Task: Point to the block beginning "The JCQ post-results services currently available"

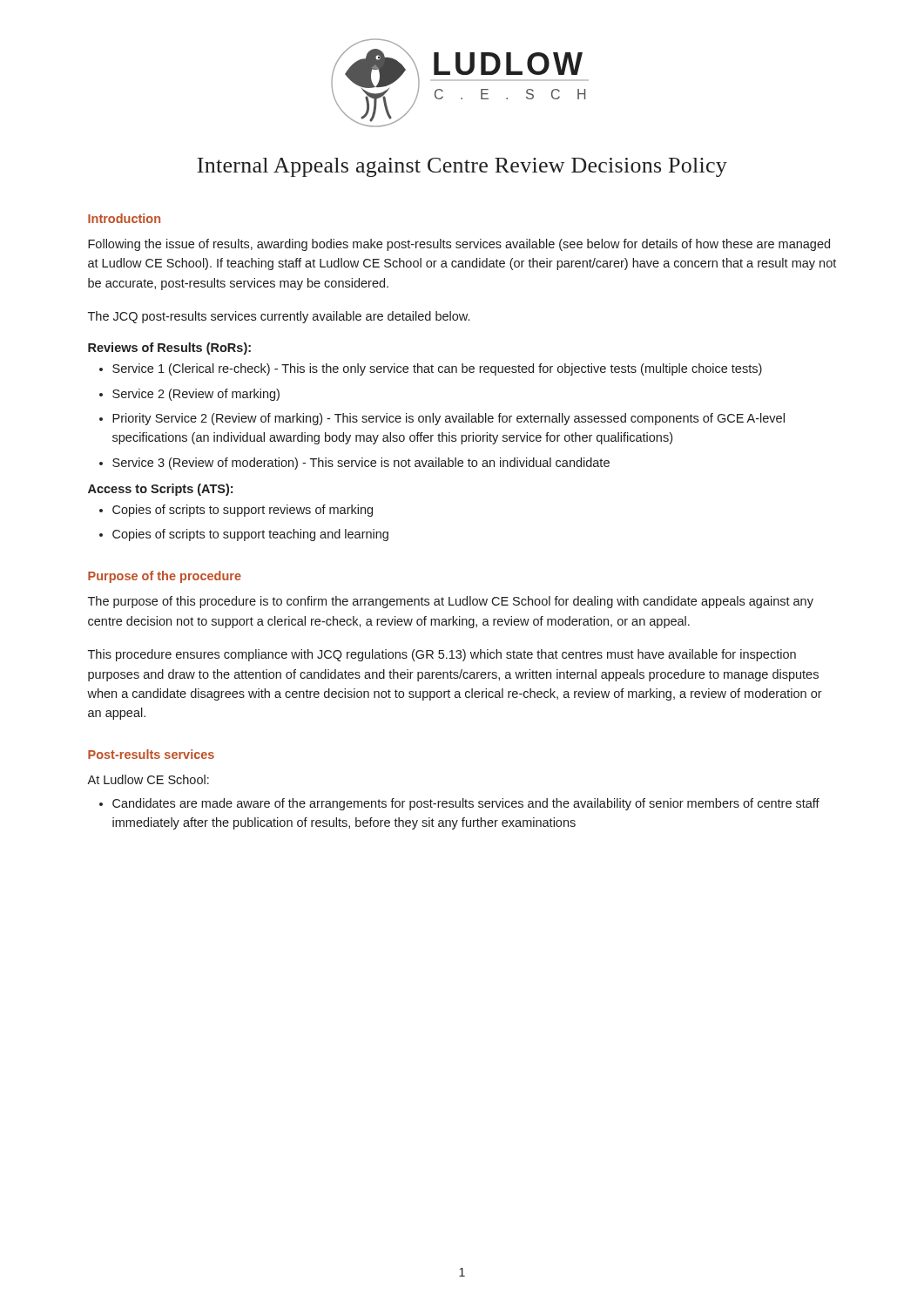Action: [279, 317]
